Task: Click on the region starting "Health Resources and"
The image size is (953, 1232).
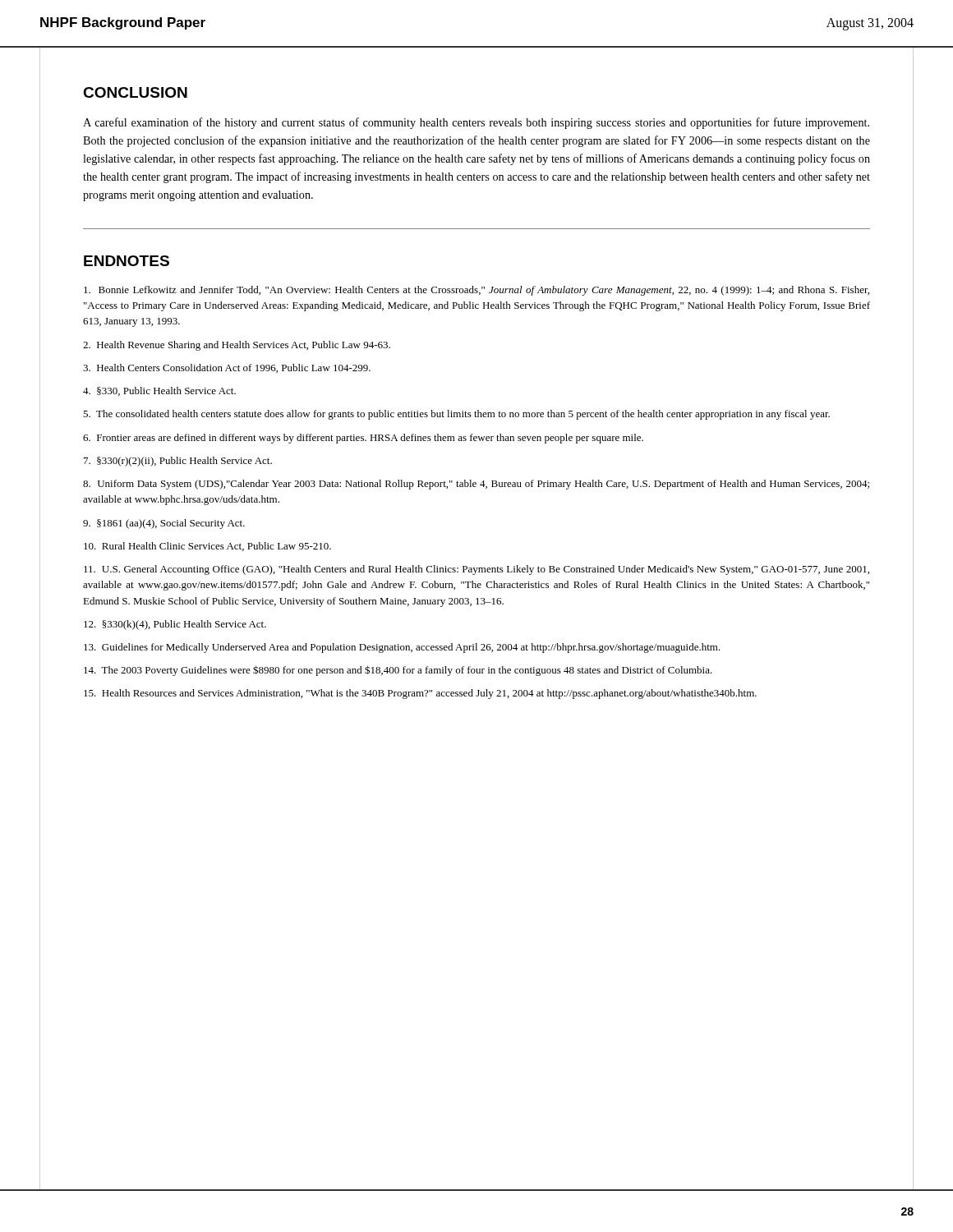Action: click(476, 693)
